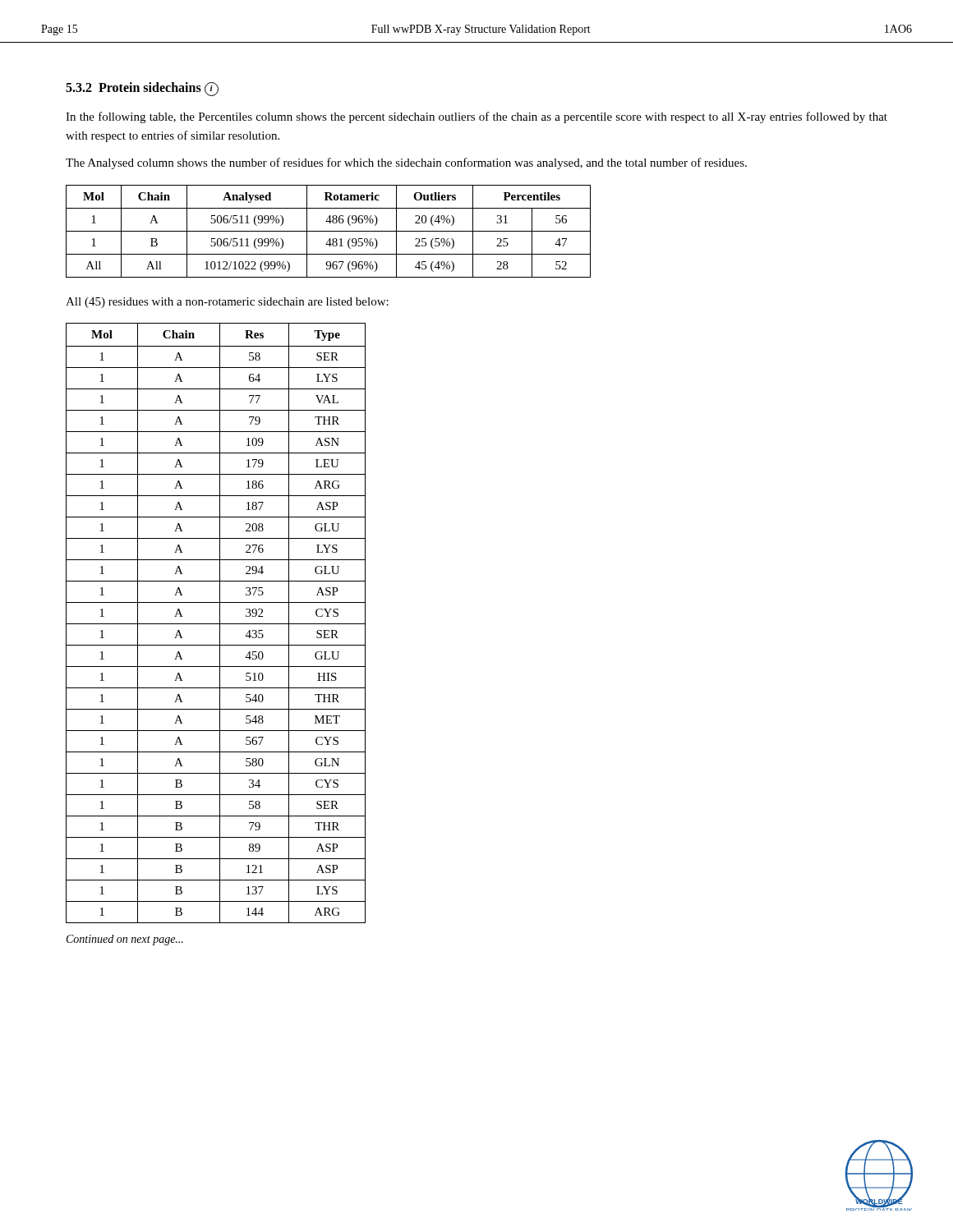The image size is (953, 1232).
Task: Find the table that mentions "567"
Action: 476,623
